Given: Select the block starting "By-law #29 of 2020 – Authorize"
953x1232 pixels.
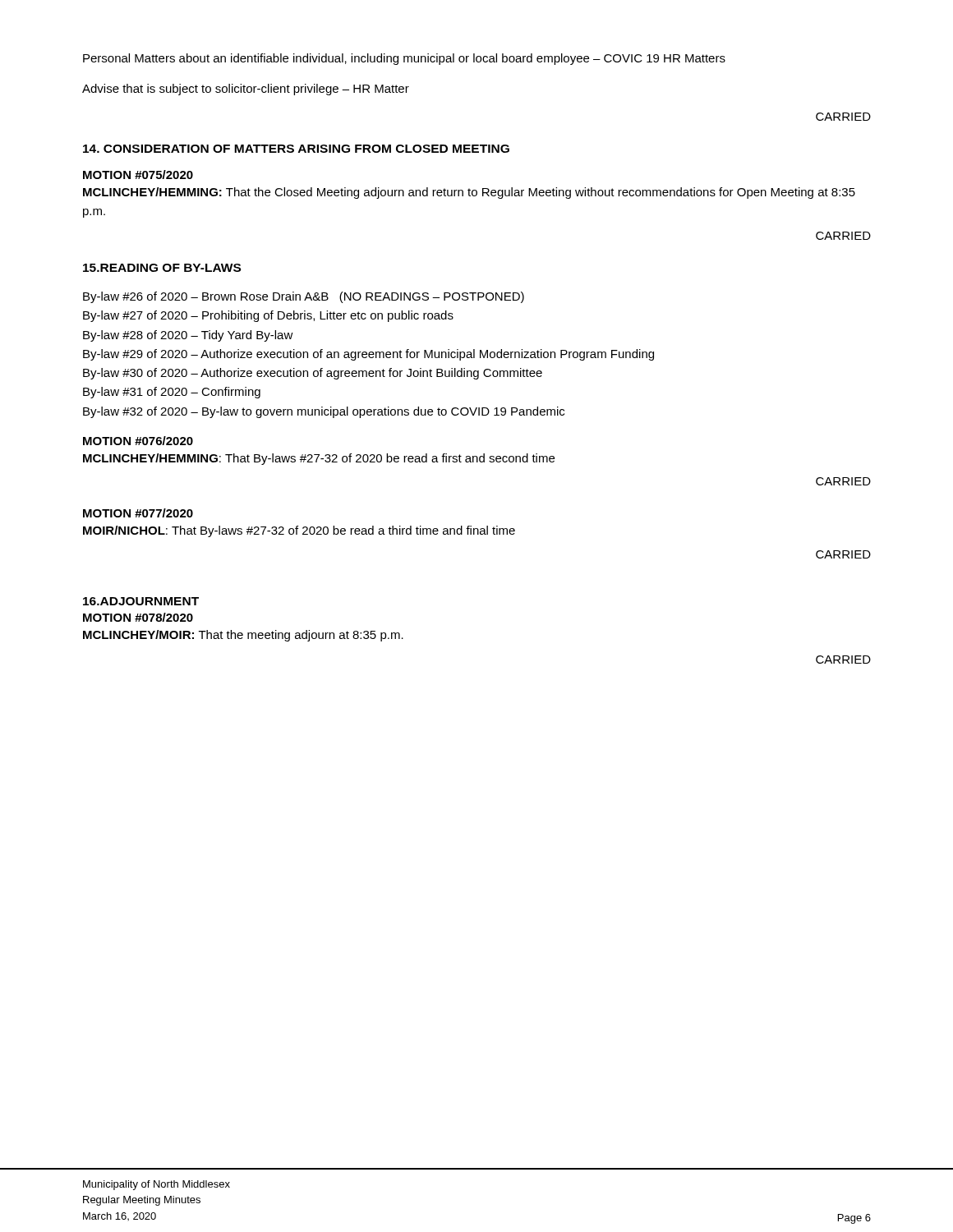Looking at the screenshot, I should (x=368, y=353).
